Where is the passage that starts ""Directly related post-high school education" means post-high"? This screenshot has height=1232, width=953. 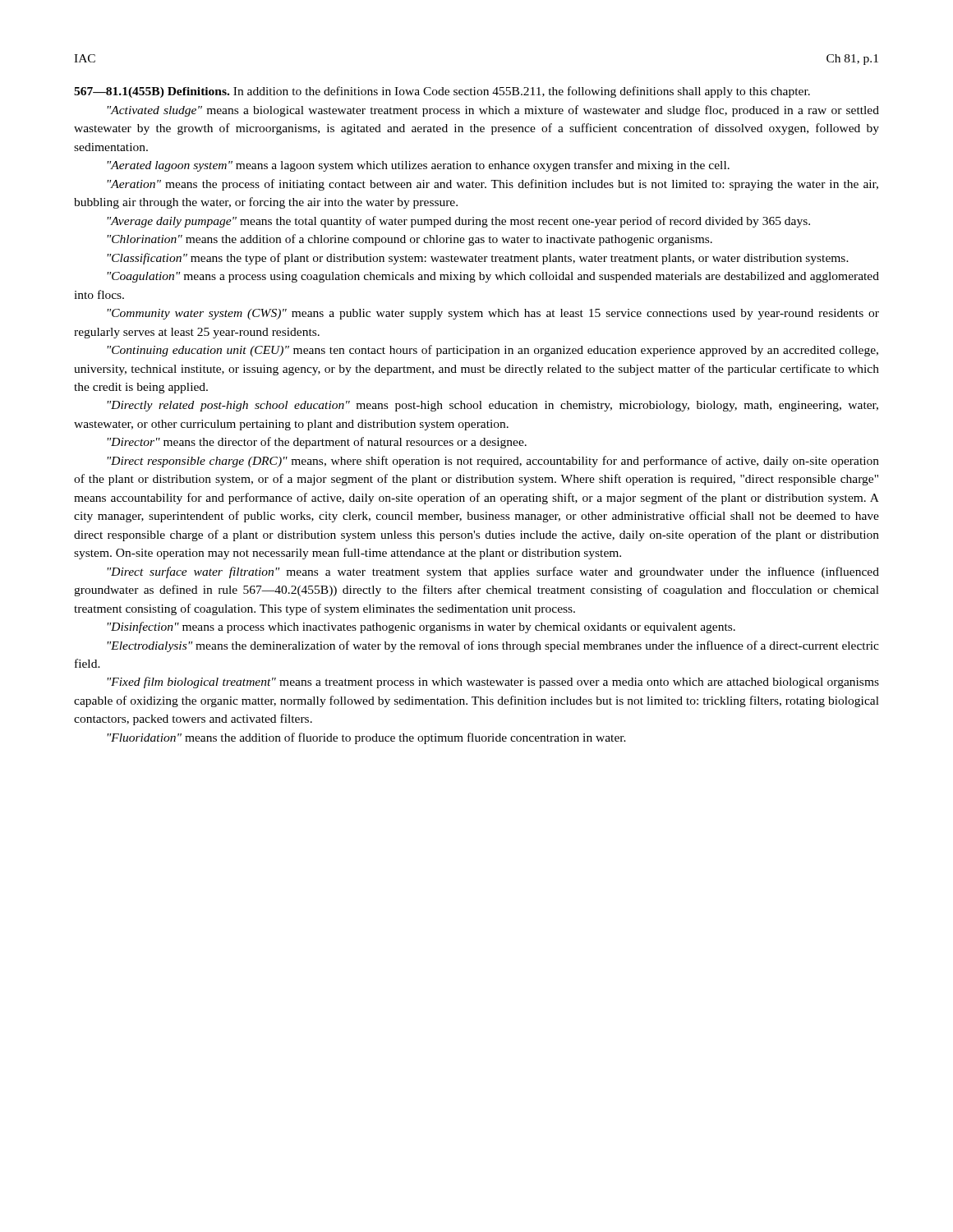pyautogui.click(x=476, y=415)
